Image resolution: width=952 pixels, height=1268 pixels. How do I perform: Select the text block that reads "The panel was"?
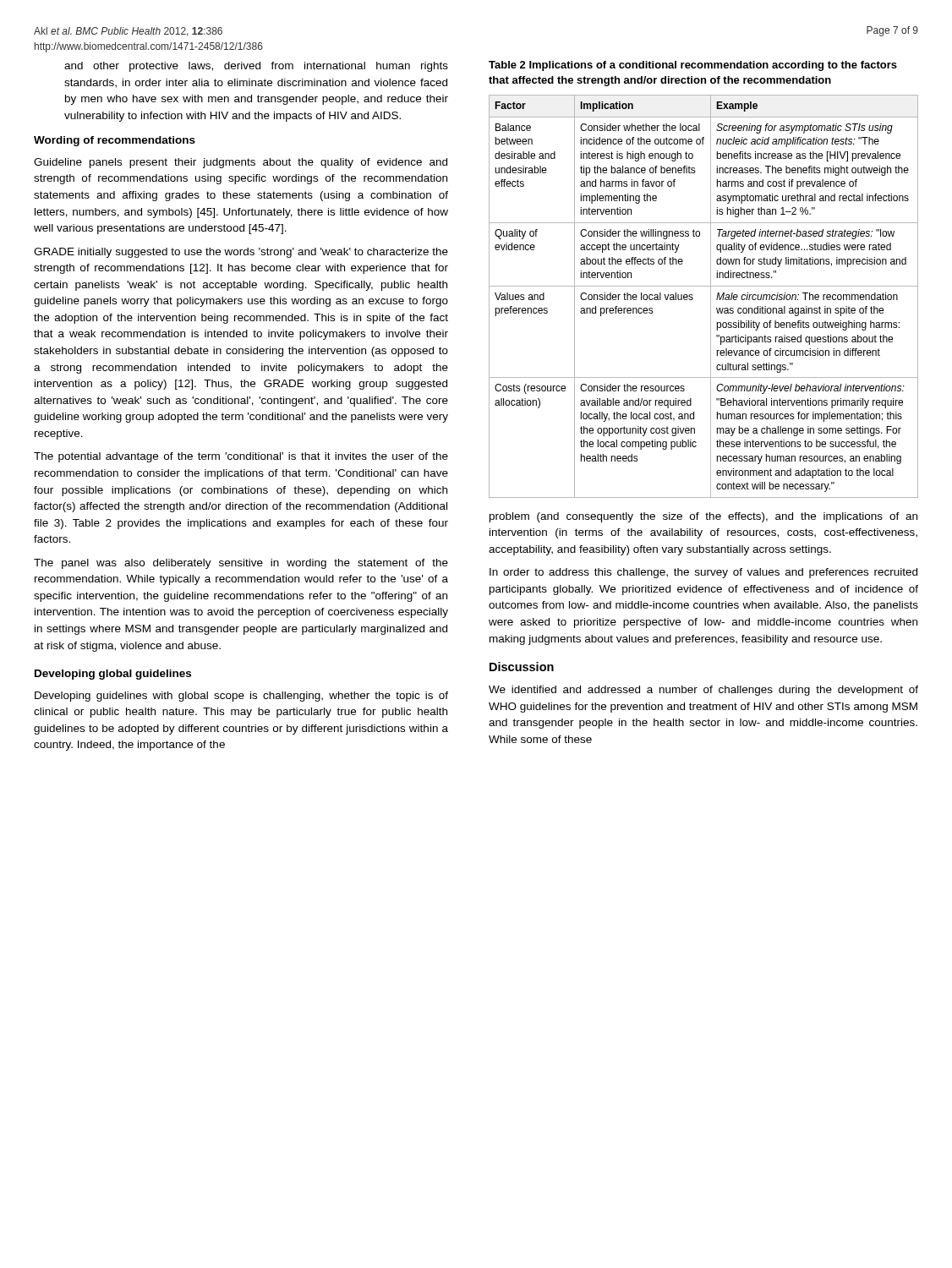[241, 604]
